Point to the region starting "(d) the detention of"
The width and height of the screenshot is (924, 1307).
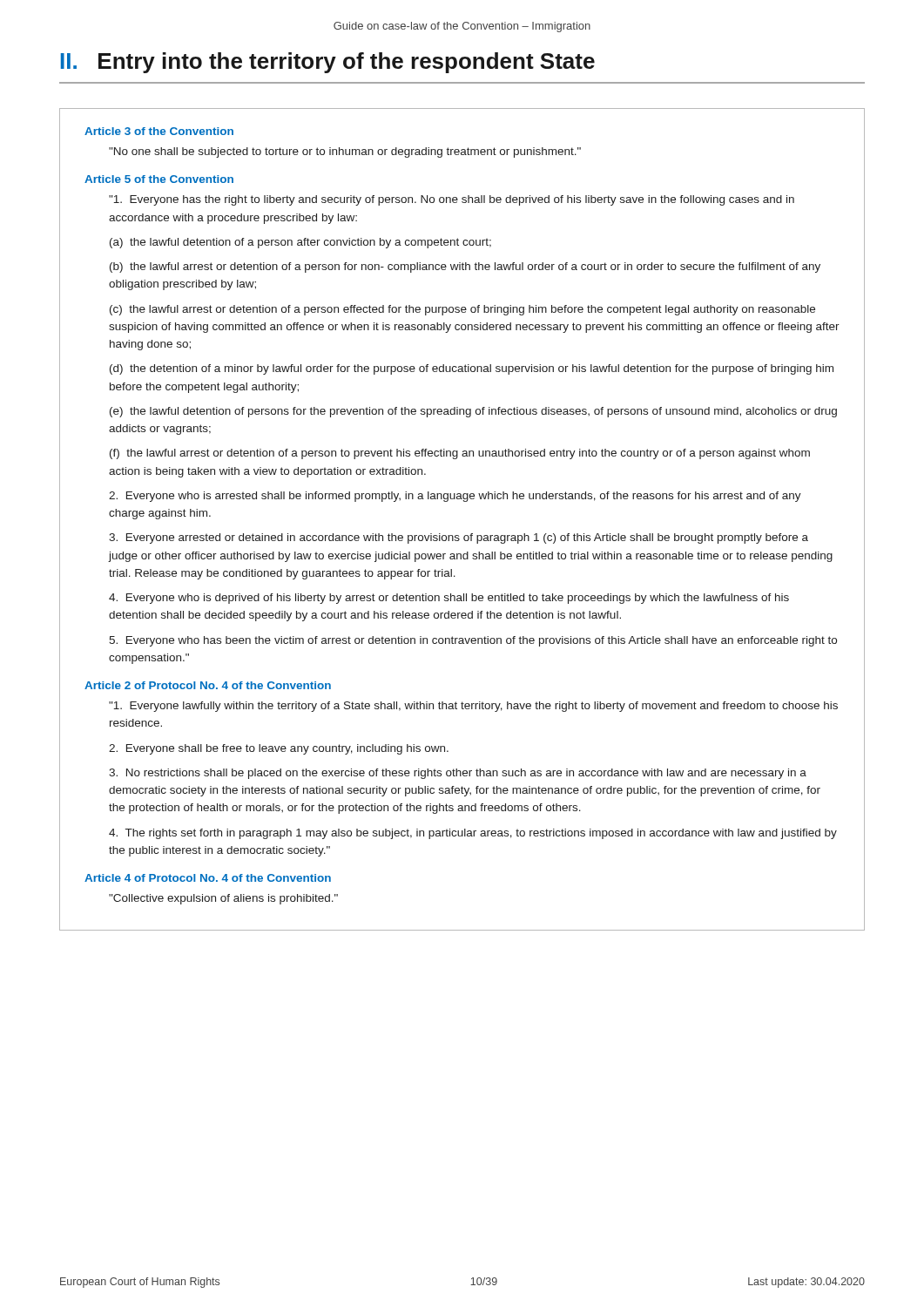click(x=474, y=378)
